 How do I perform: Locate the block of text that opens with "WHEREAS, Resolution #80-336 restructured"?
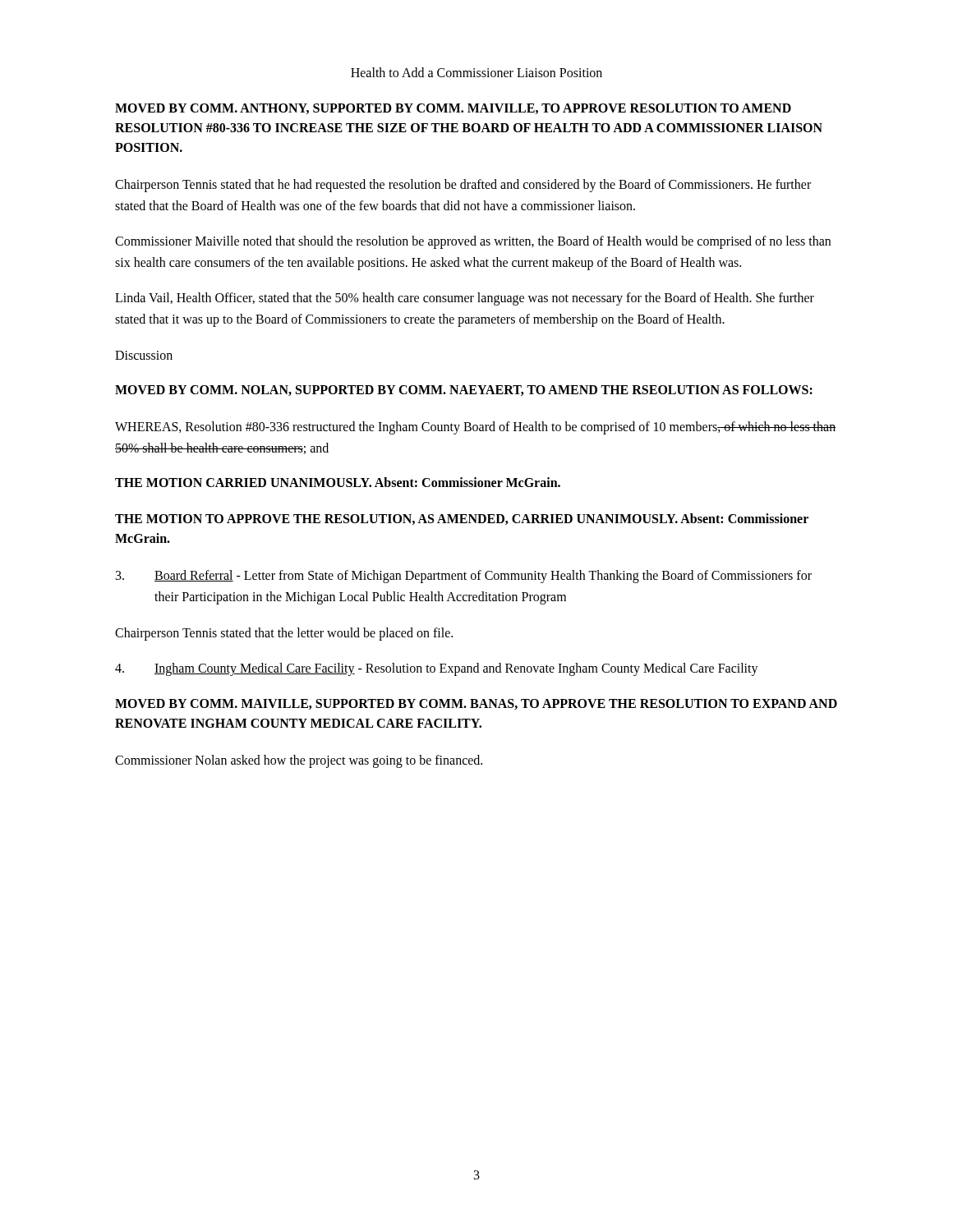475,437
